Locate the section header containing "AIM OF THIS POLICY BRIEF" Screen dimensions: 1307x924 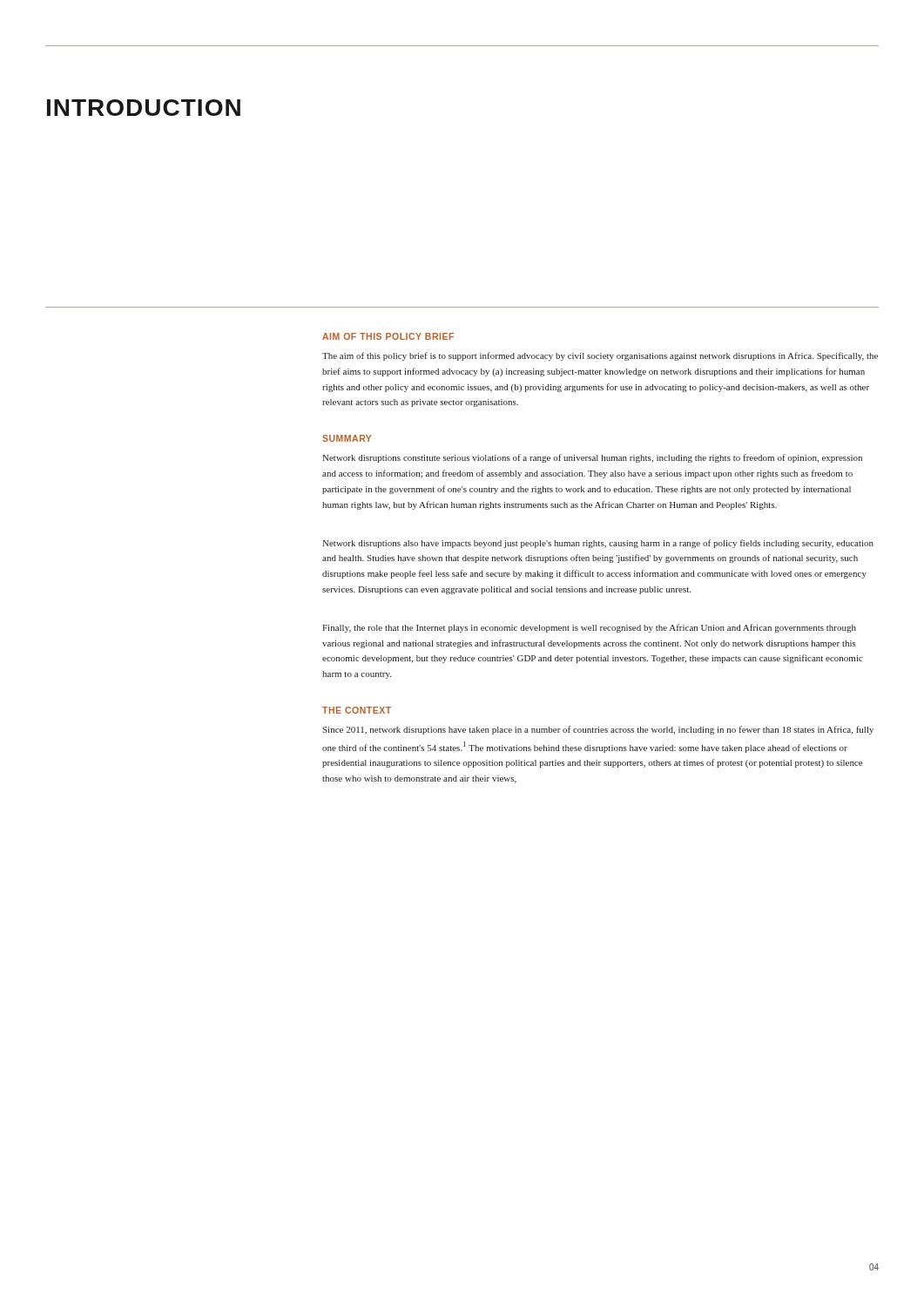(388, 336)
